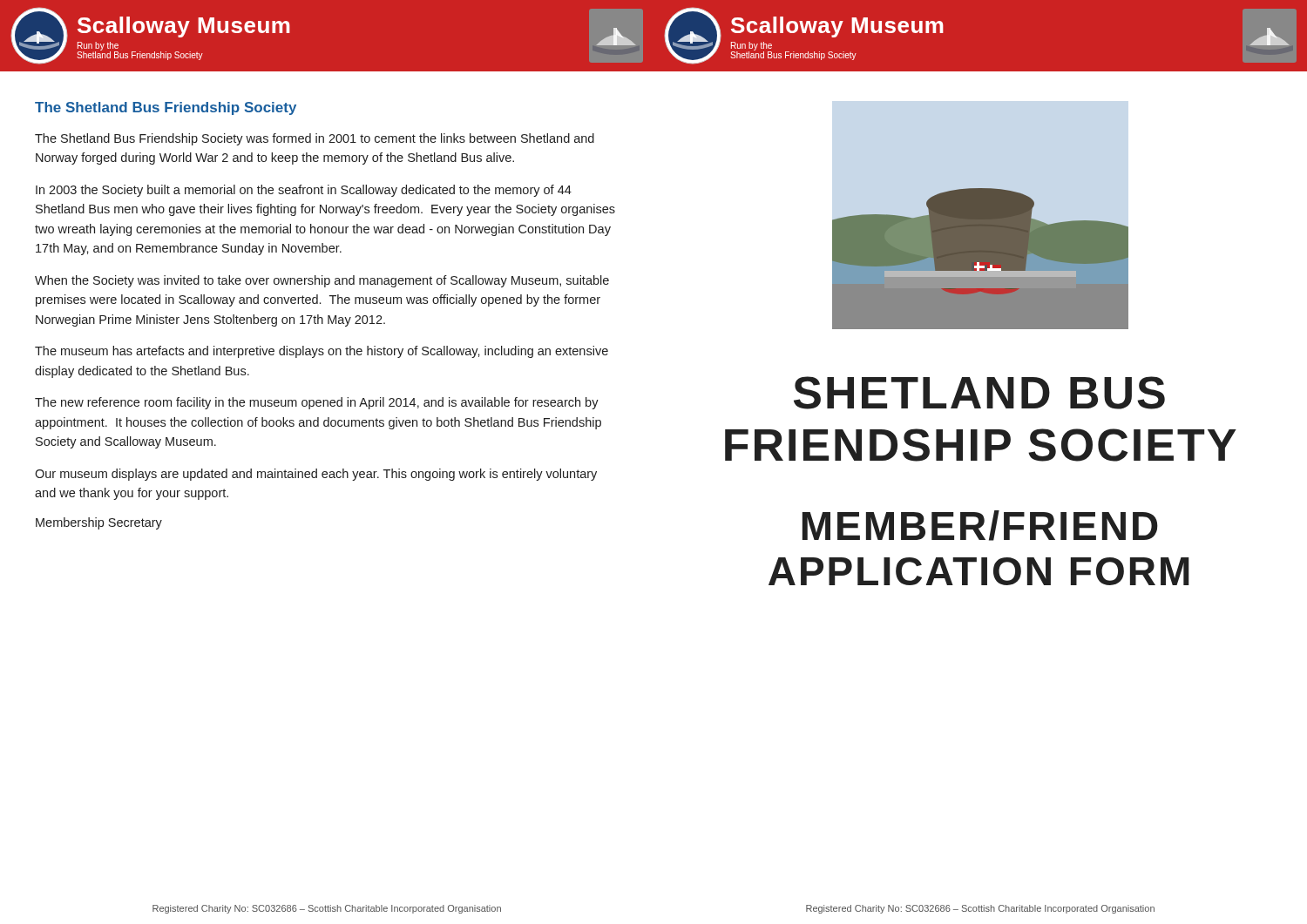Image resolution: width=1307 pixels, height=924 pixels.
Task: Find the photo
Action: [980, 215]
